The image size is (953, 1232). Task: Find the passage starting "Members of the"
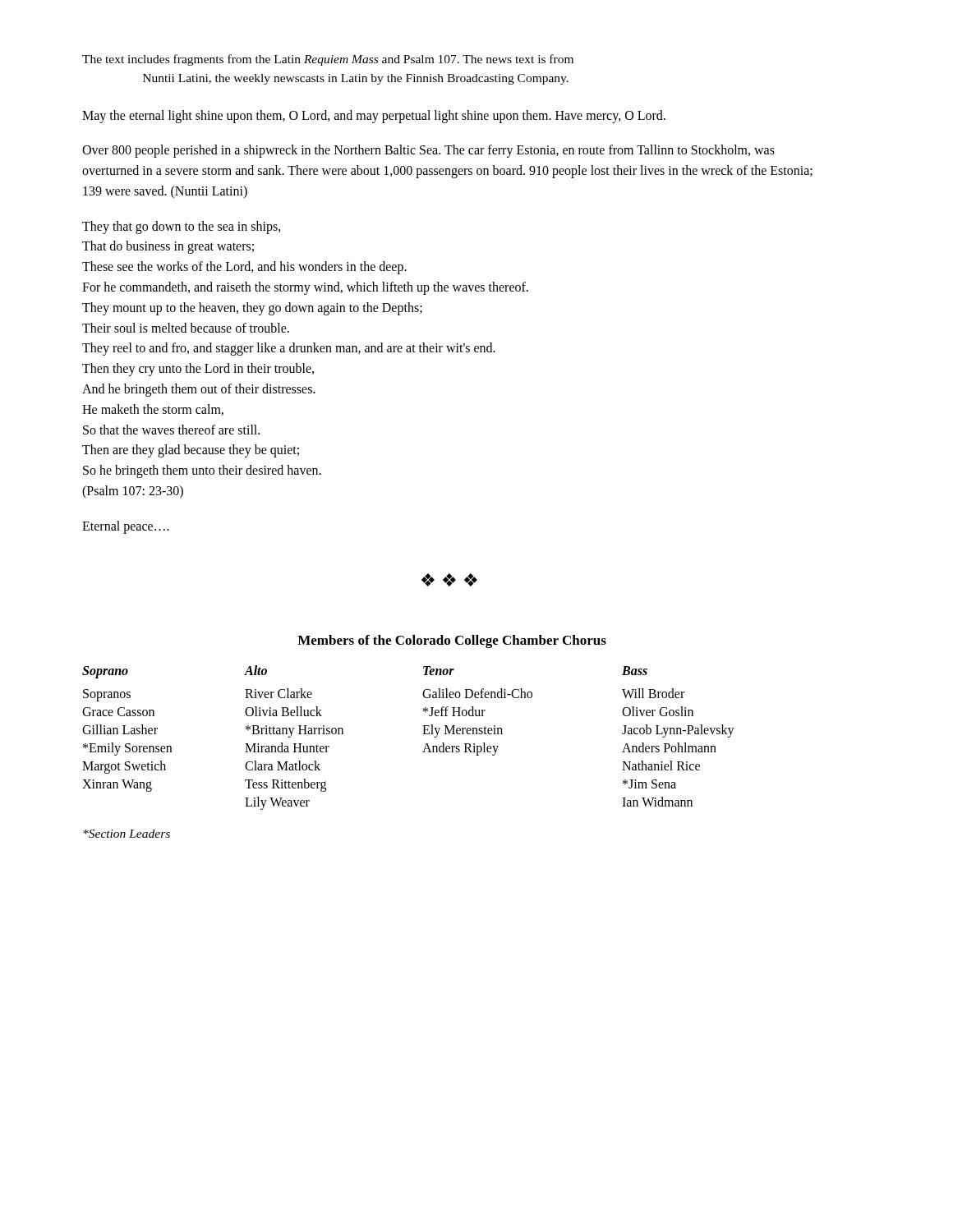452,640
